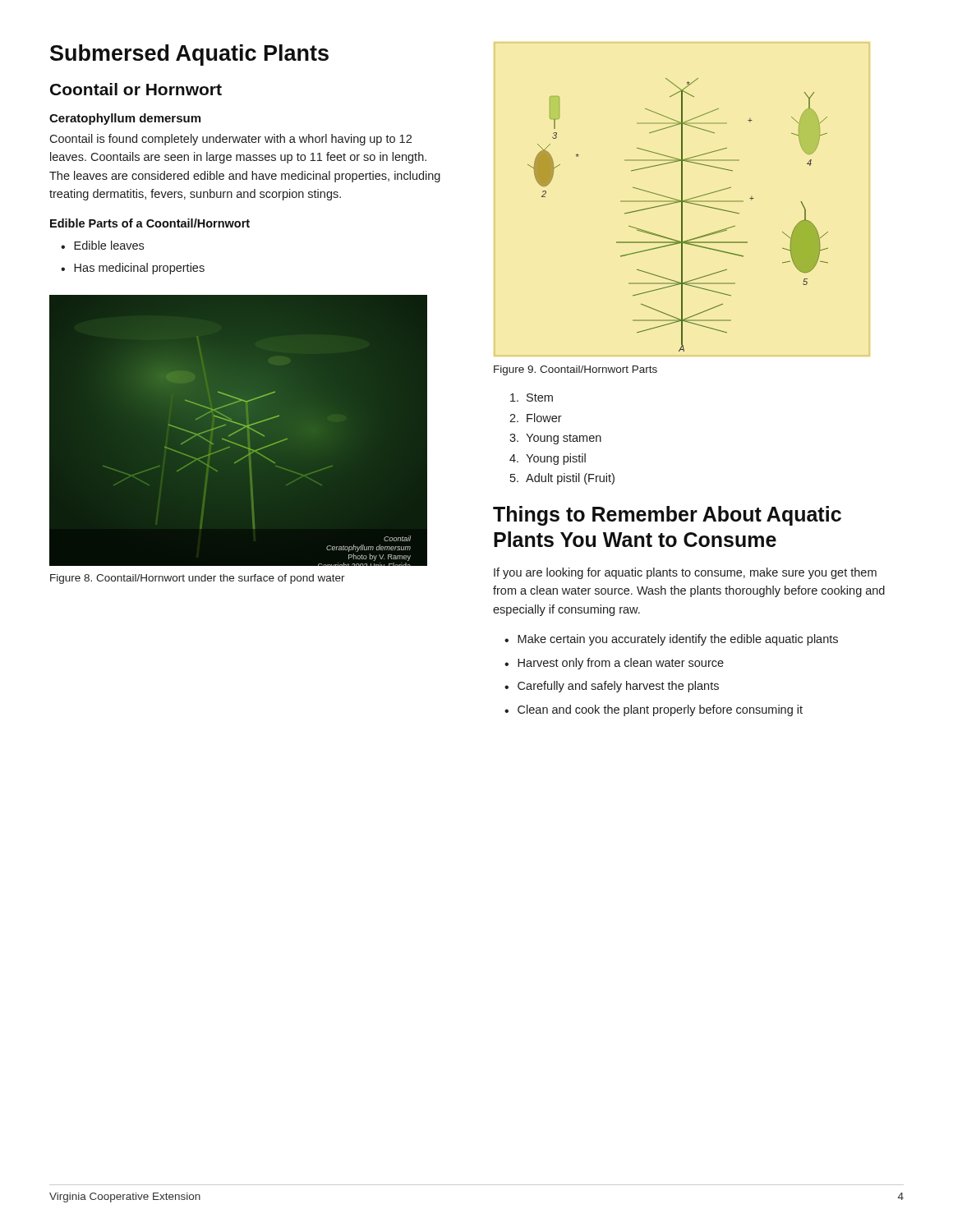Navigate to the text block starting "5.Adult pistil (Fruit)"
This screenshot has height=1232, width=953.
[x=562, y=479]
